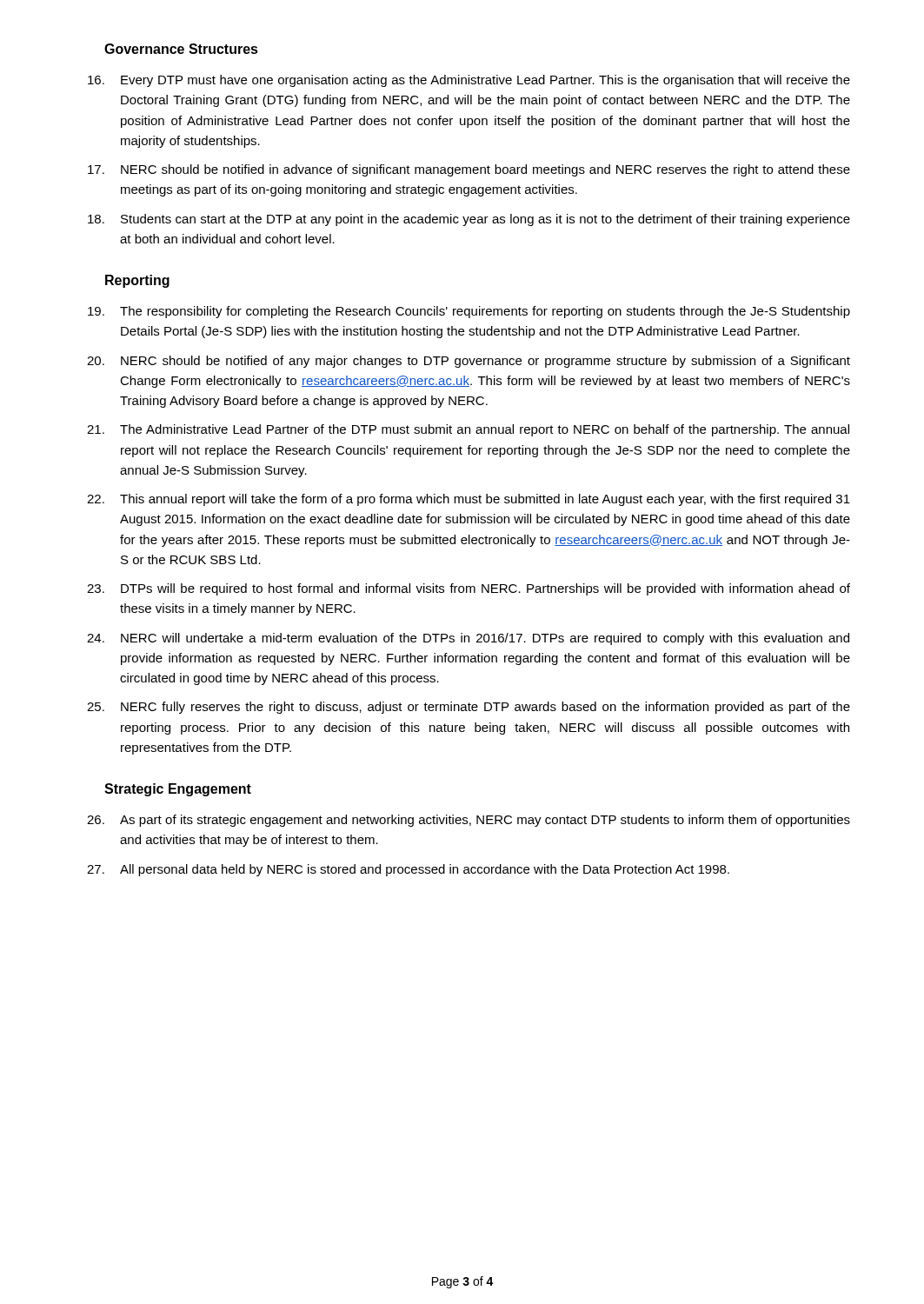924x1304 pixels.
Task: Click the passage that begins "23. DTPs will"
Action: pyautogui.click(x=469, y=598)
